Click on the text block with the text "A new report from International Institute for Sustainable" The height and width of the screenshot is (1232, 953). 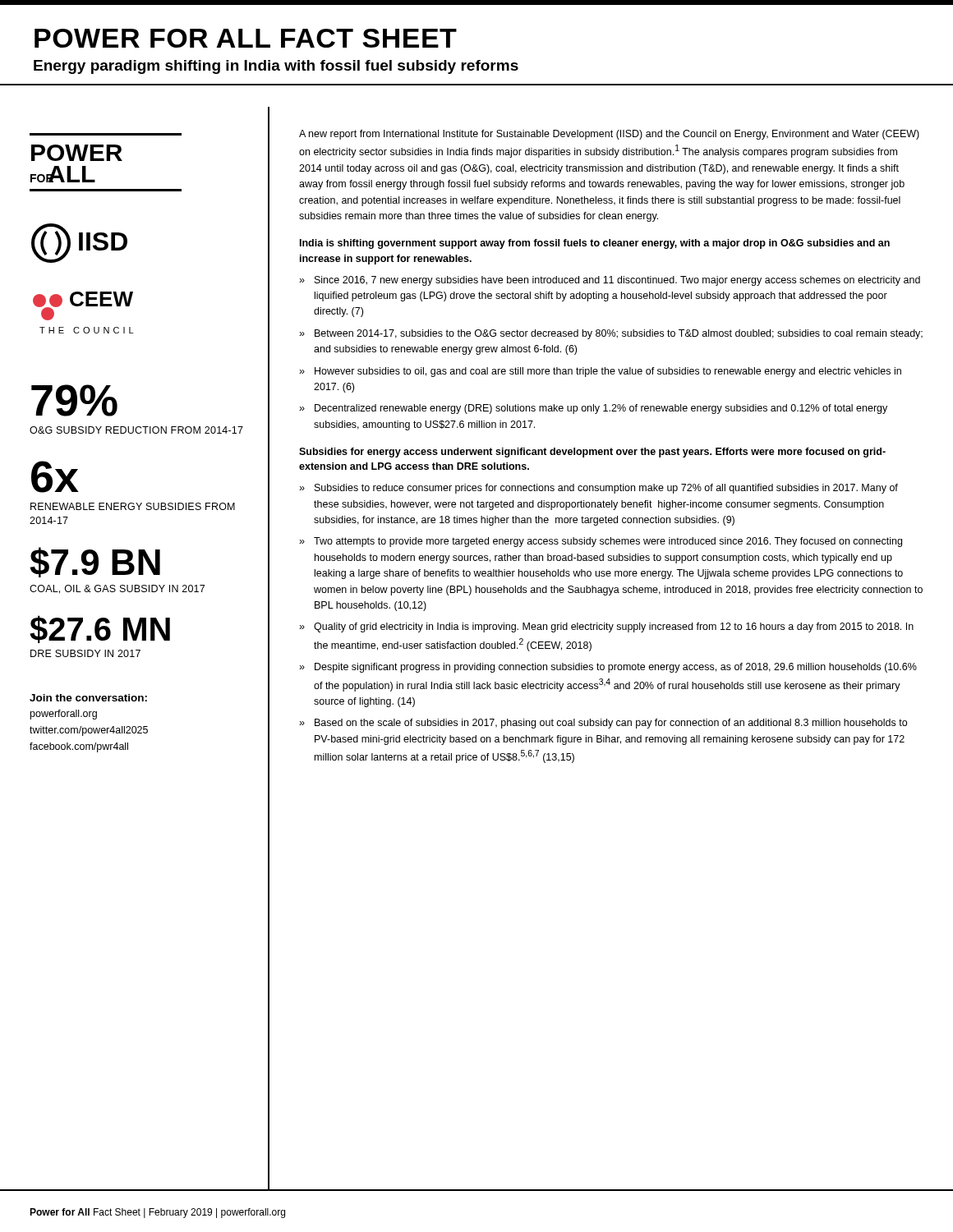[x=611, y=176]
